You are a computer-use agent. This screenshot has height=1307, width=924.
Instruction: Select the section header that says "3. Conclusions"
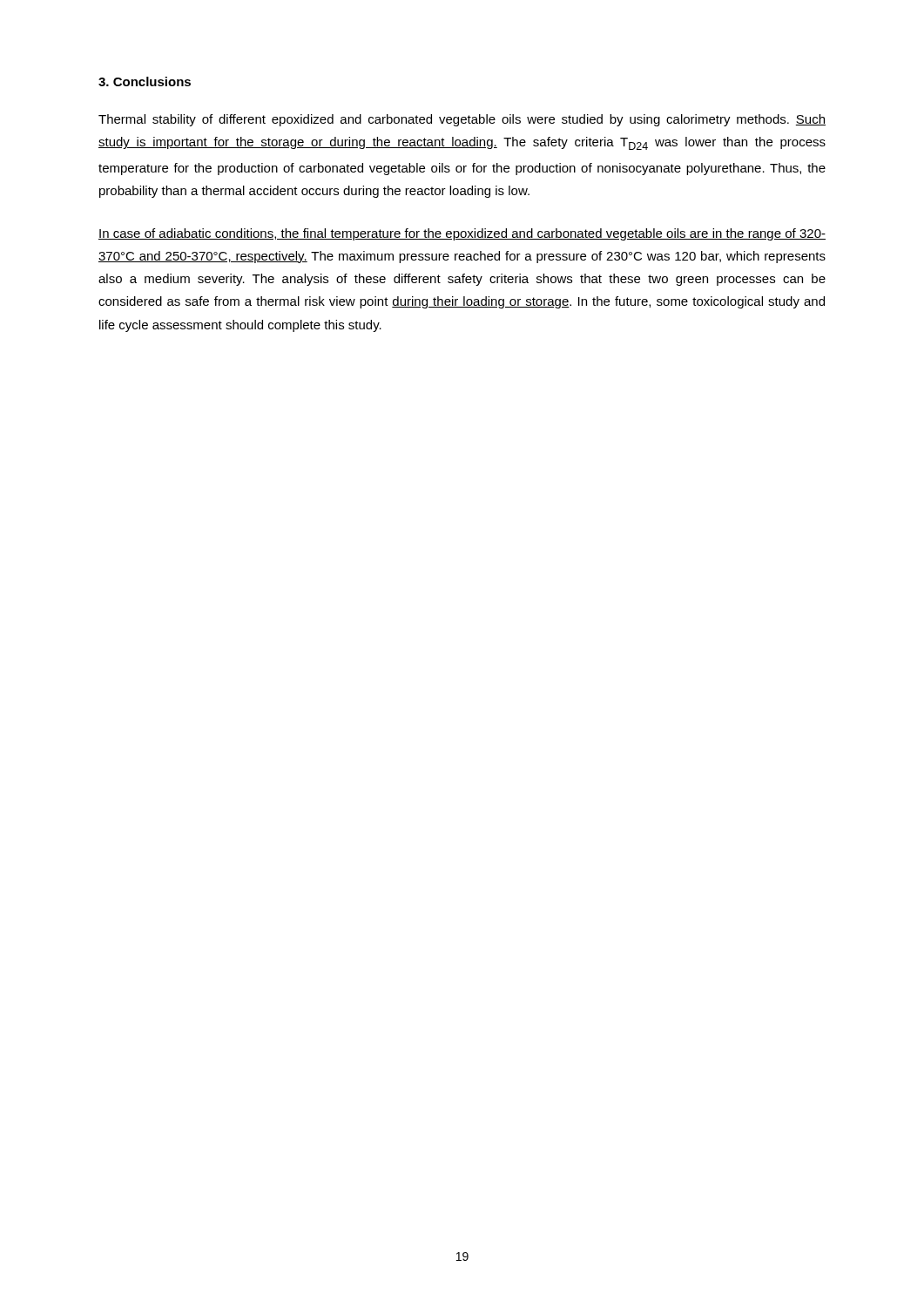[145, 81]
